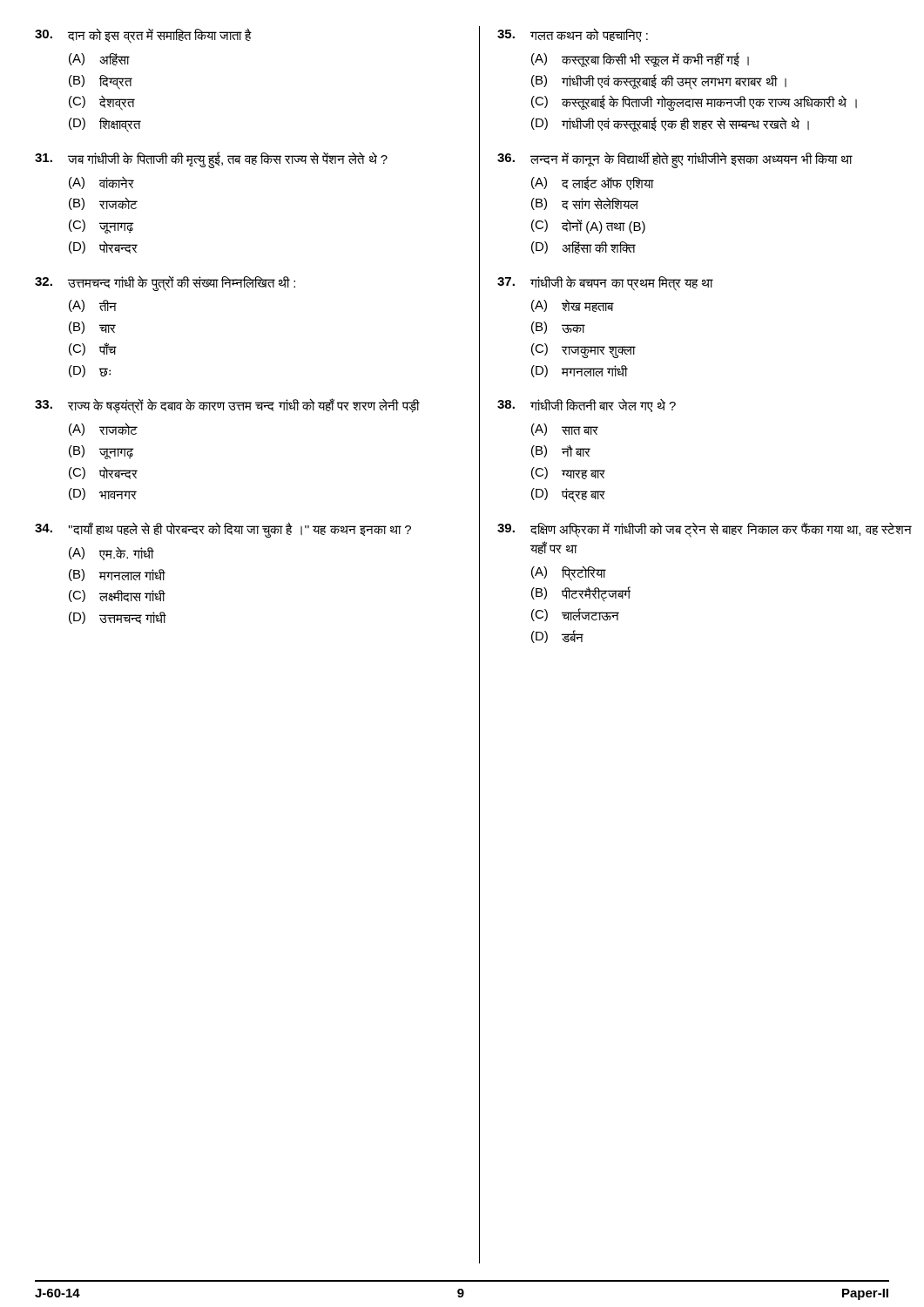Point to the text starting "38. गांधीजी कितनी बार"

(587, 406)
